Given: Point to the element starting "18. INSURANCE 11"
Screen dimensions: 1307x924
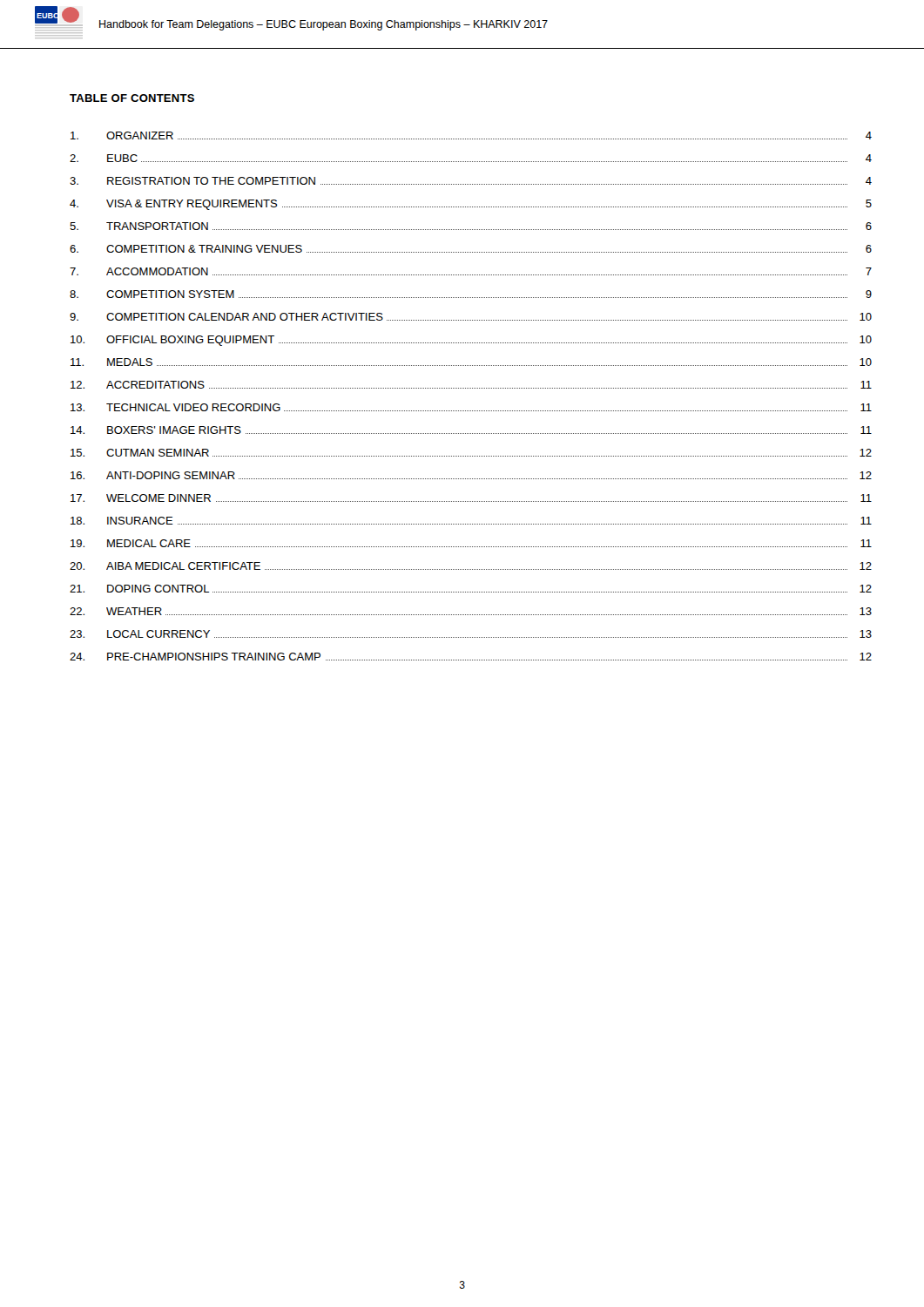Looking at the screenshot, I should [x=471, y=520].
